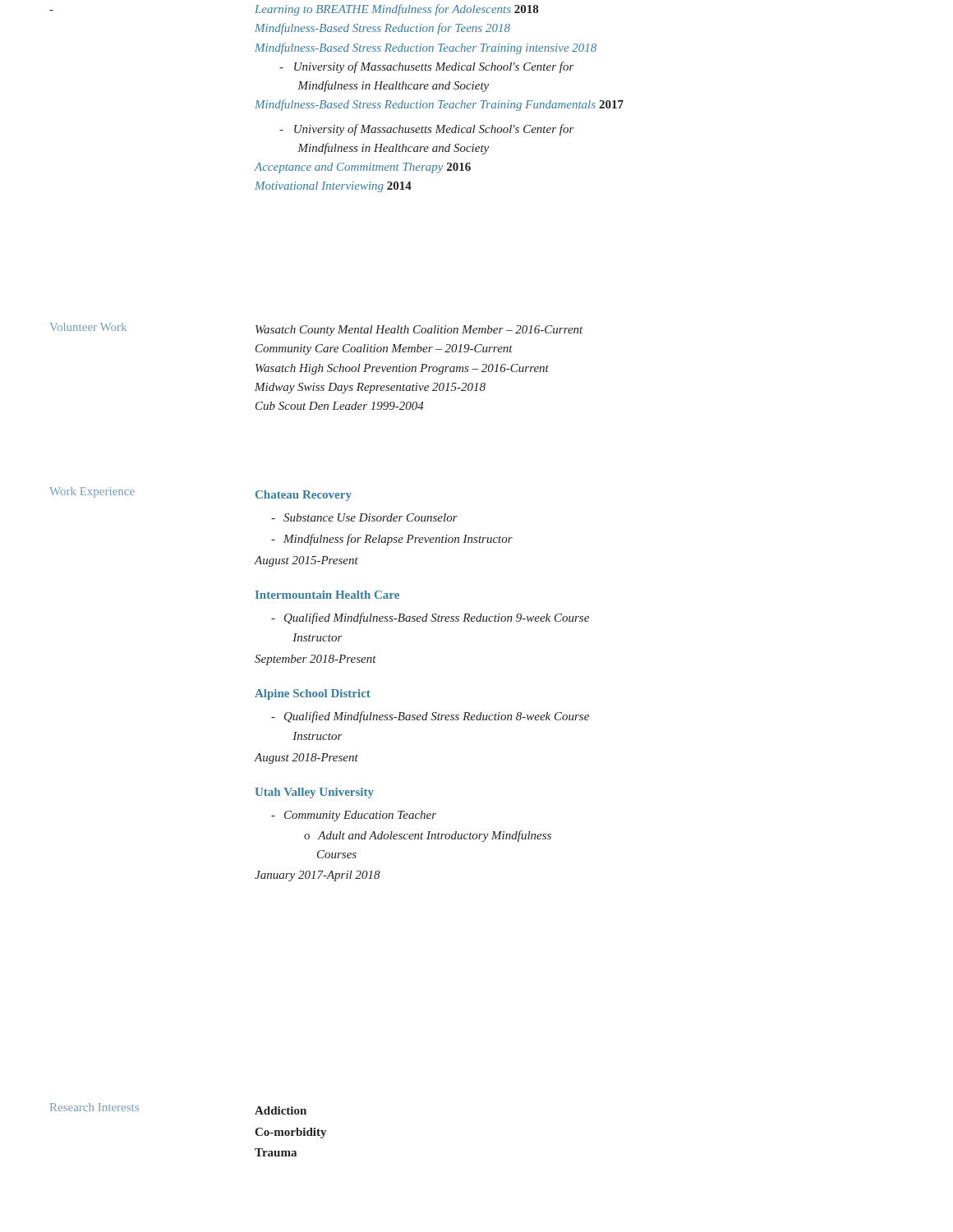Where does it say "Work Experience"?

(92, 491)
